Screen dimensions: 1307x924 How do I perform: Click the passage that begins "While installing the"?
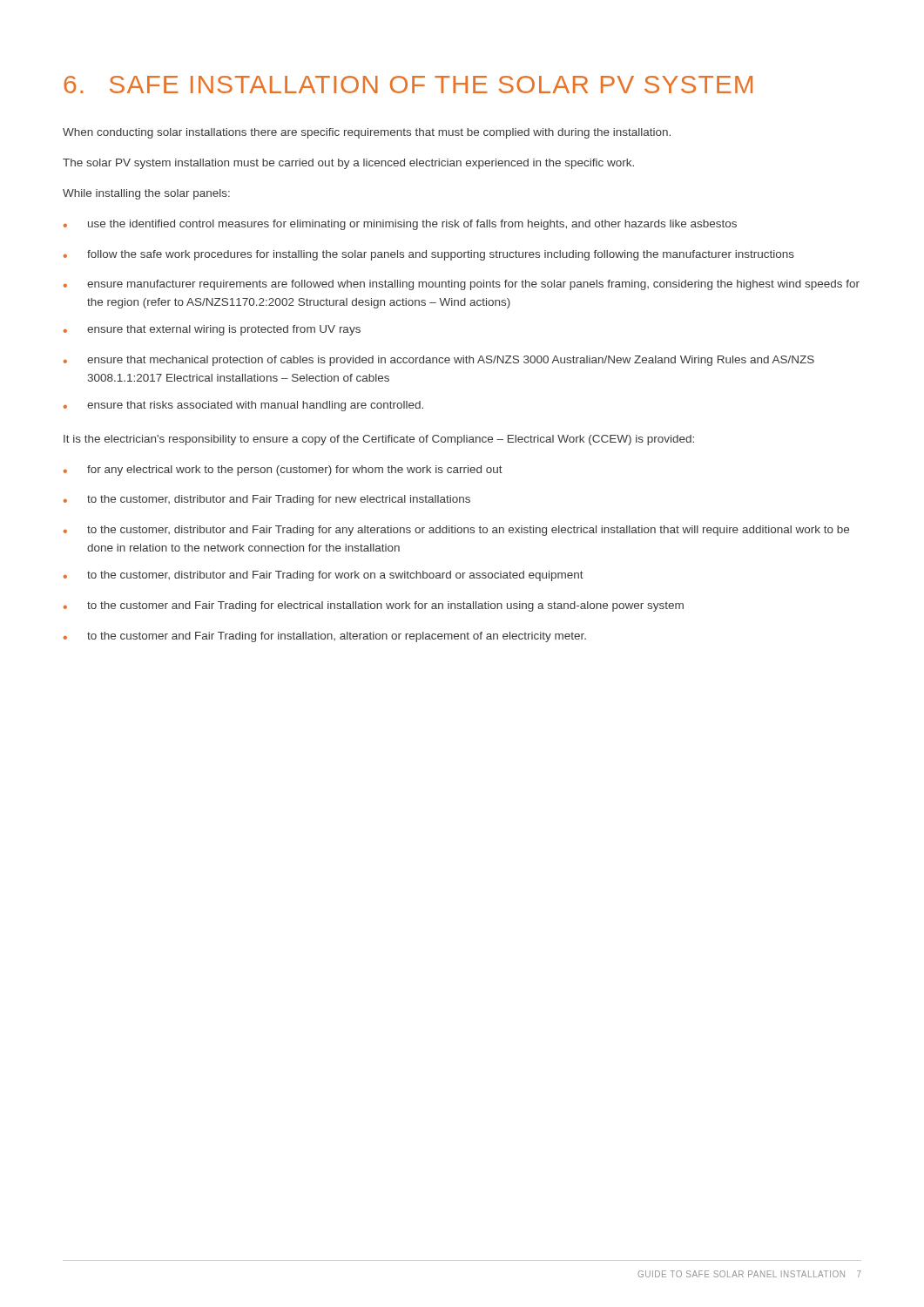click(147, 193)
